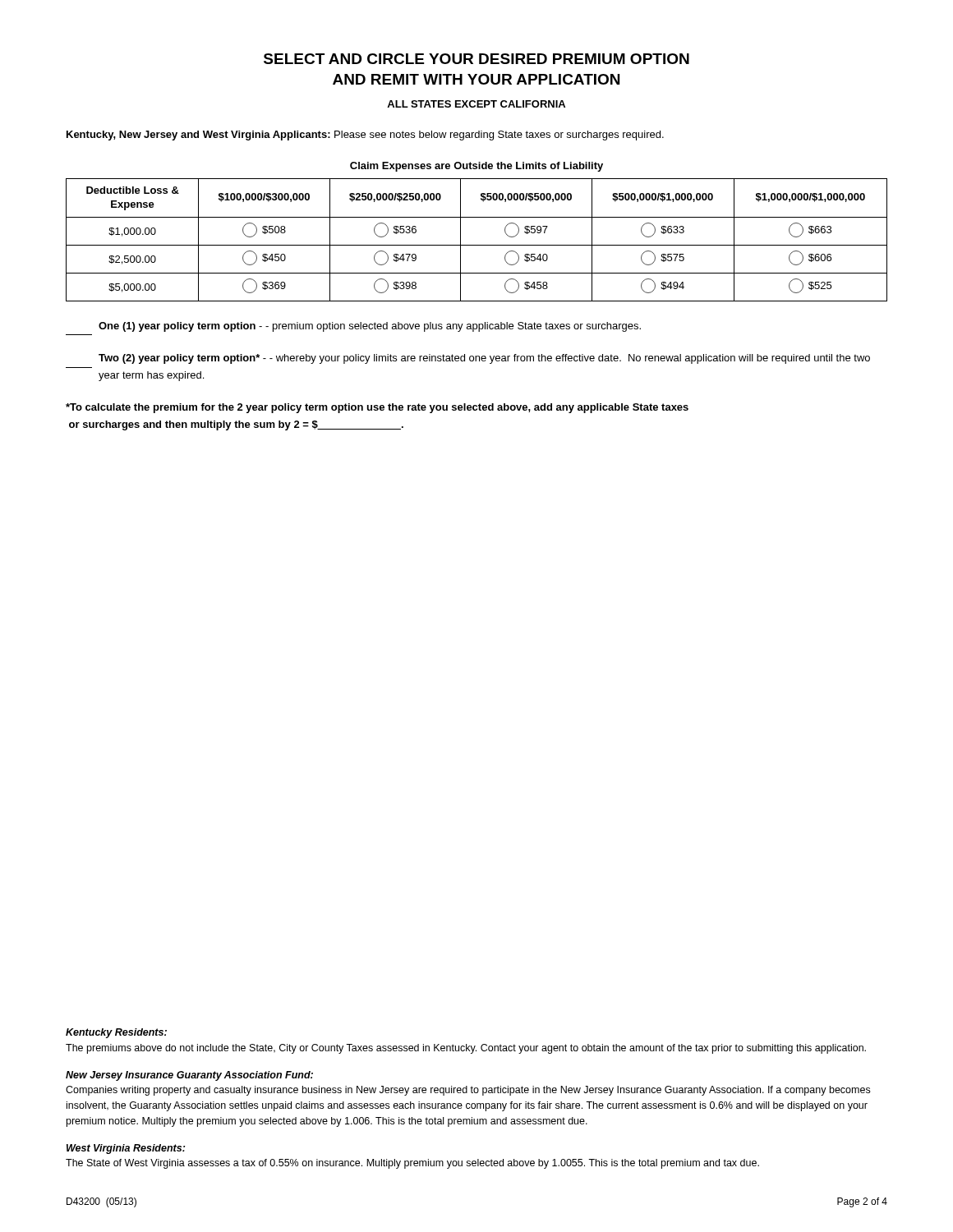Navigate to the text starting "Two (2) year policy"
953x1232 pixels.
pos(476,367)
